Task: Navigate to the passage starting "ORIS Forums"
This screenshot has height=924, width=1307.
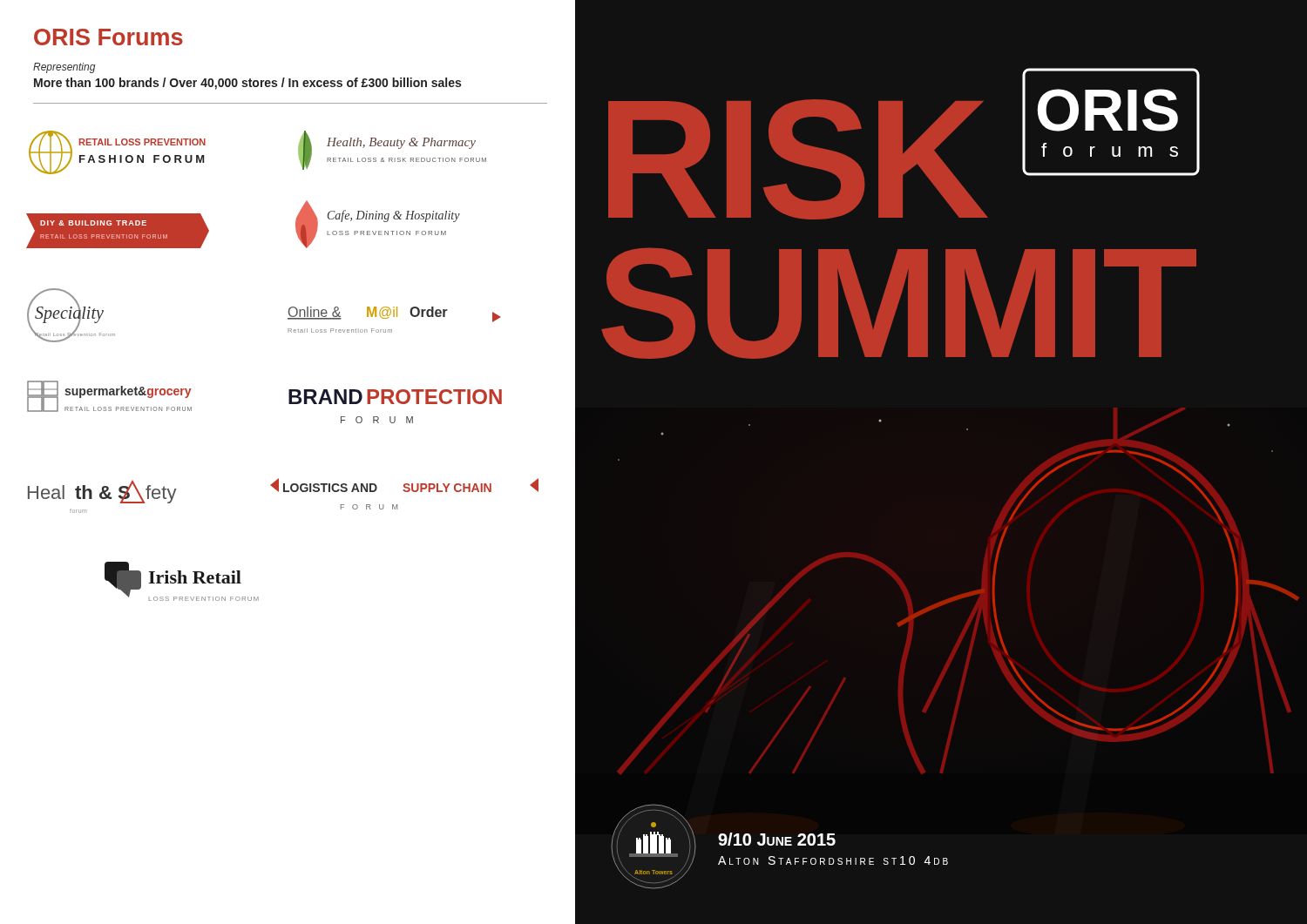Action: (108, 37)
